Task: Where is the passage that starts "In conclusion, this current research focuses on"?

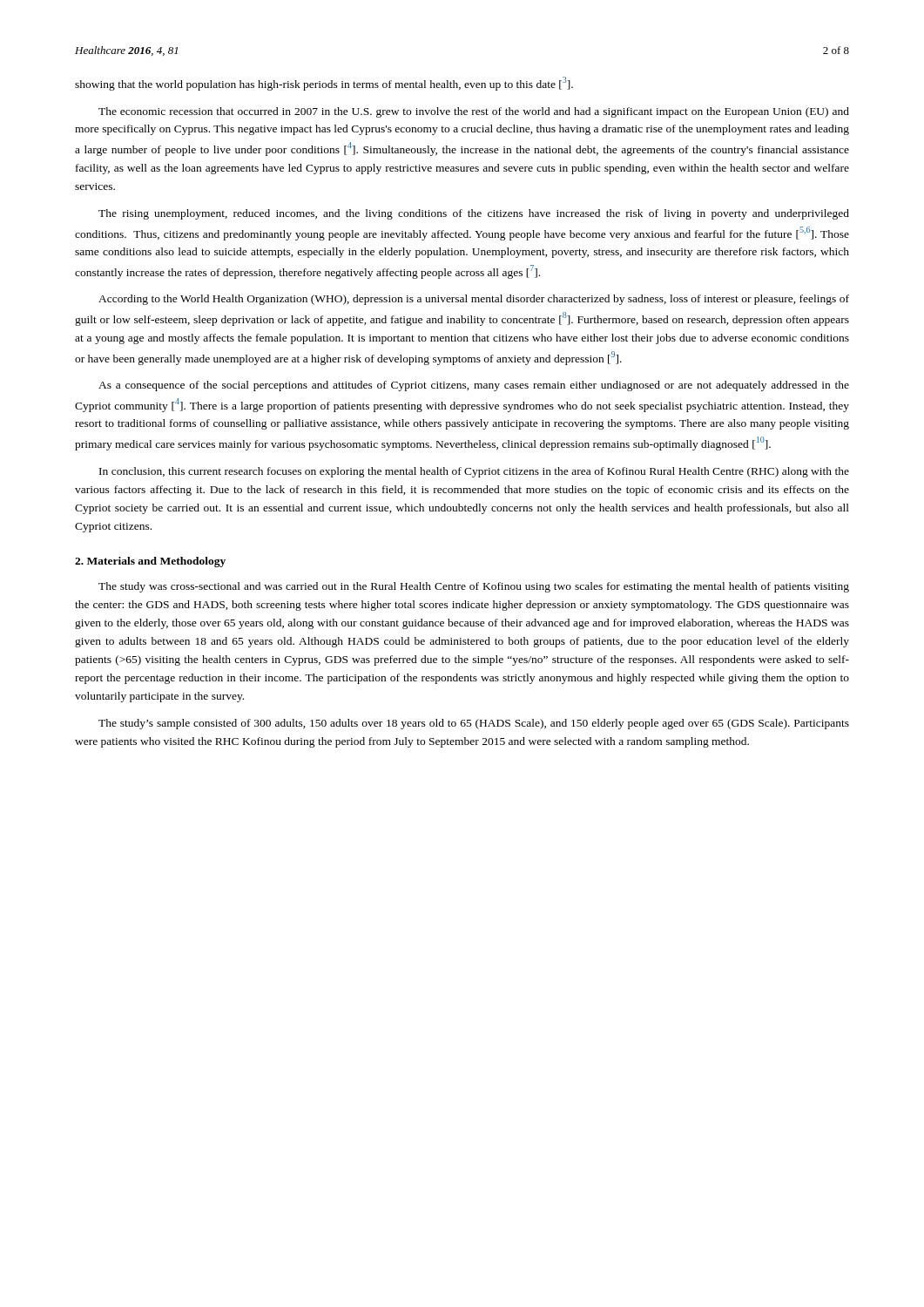Action: point(462,499)
